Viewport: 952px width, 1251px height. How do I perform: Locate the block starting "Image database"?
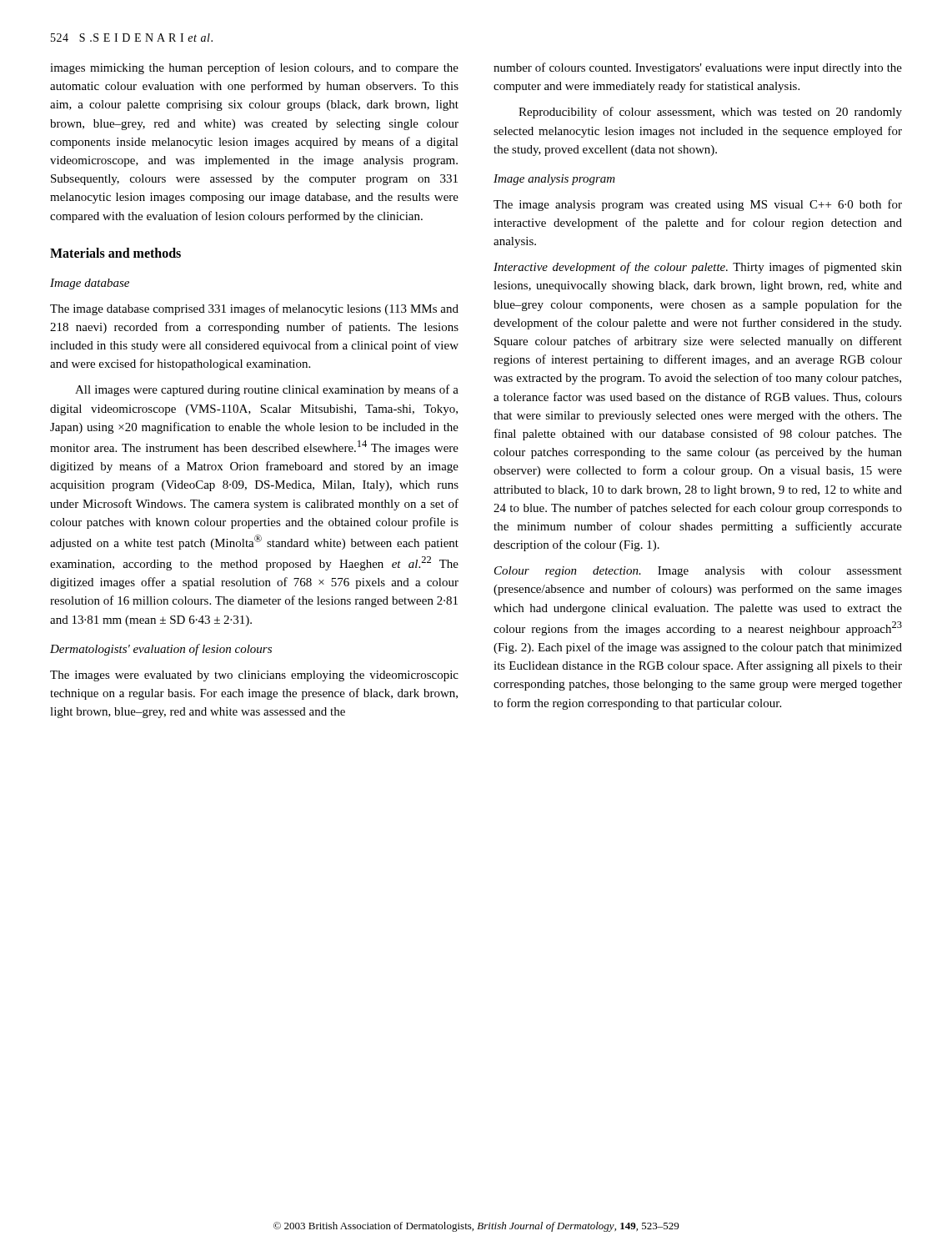(90, 283)
